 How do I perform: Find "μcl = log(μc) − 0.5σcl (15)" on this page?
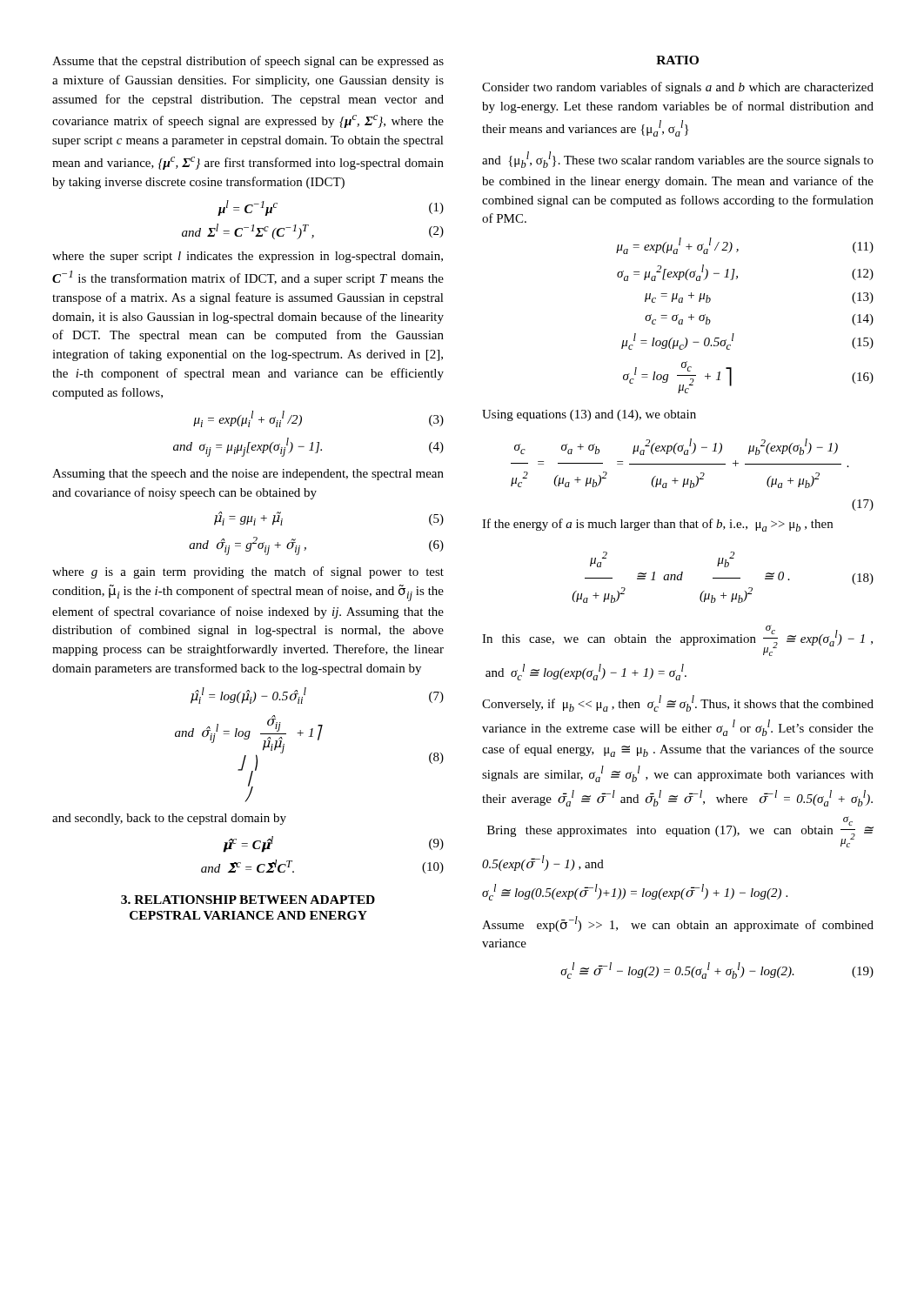point(678,342)
